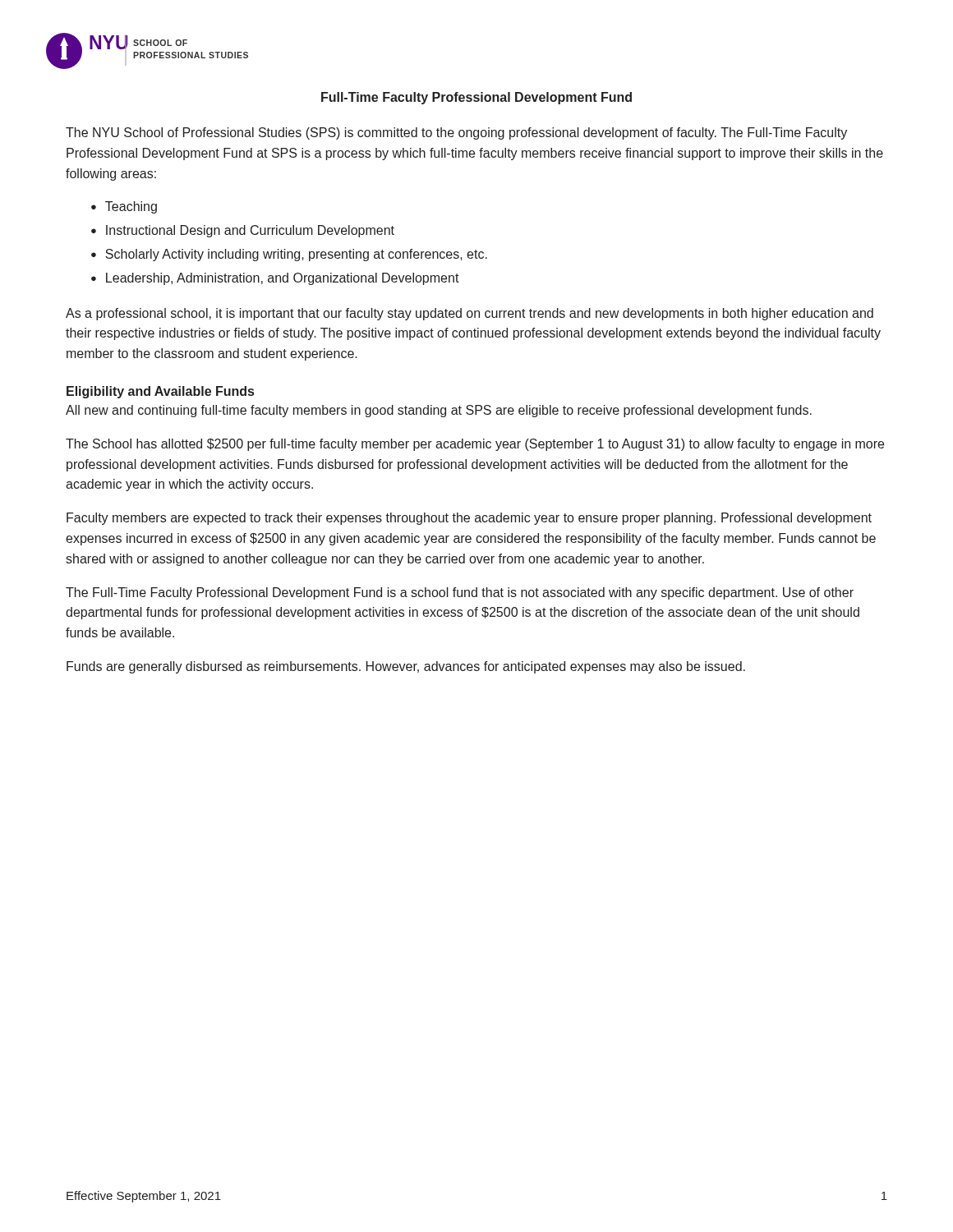
Task: Select the passage starting "The School has allotted $2500 per full-time faculty"
Action: pos(475,464)
